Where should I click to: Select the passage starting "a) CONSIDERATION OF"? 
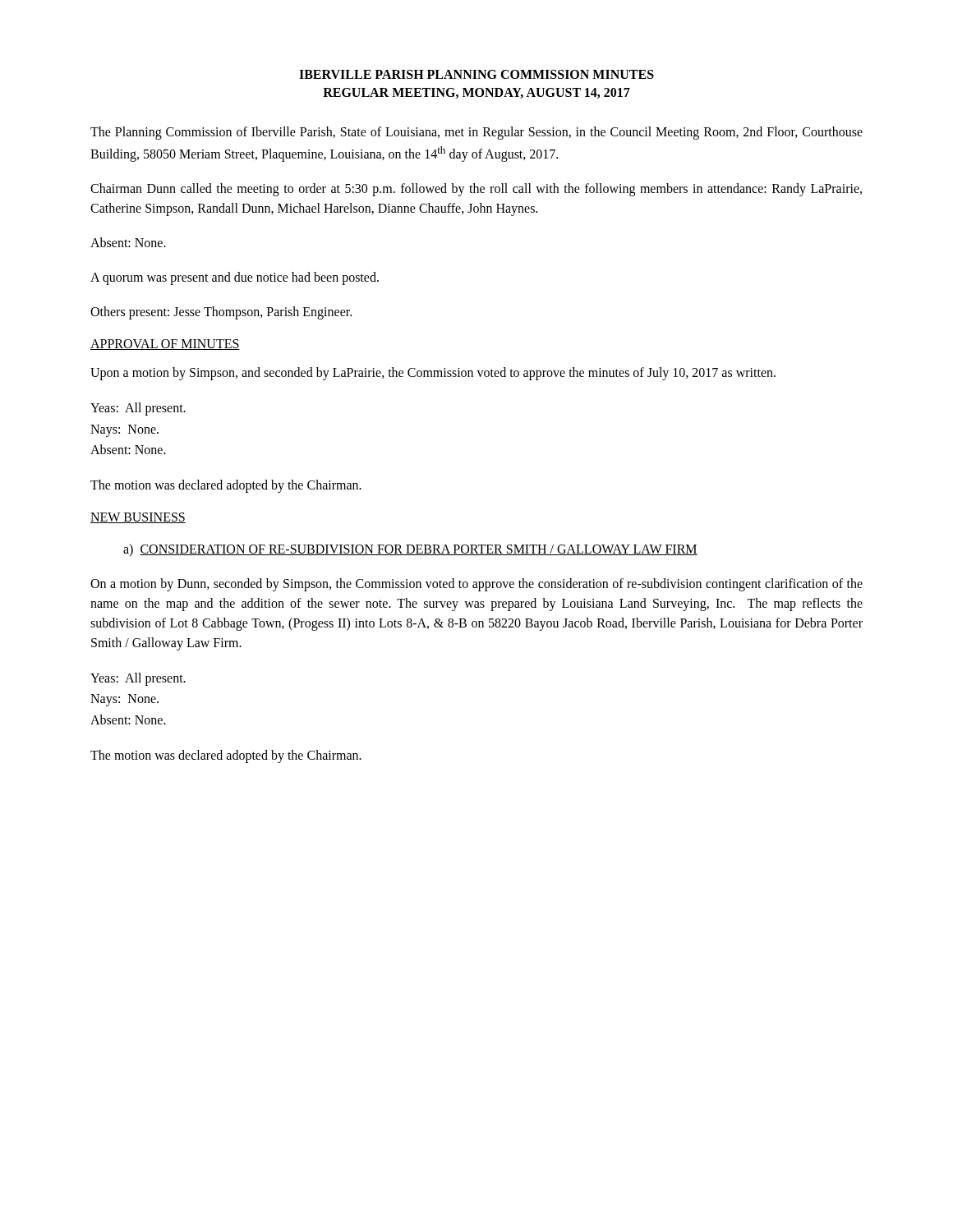click(410, 549)
